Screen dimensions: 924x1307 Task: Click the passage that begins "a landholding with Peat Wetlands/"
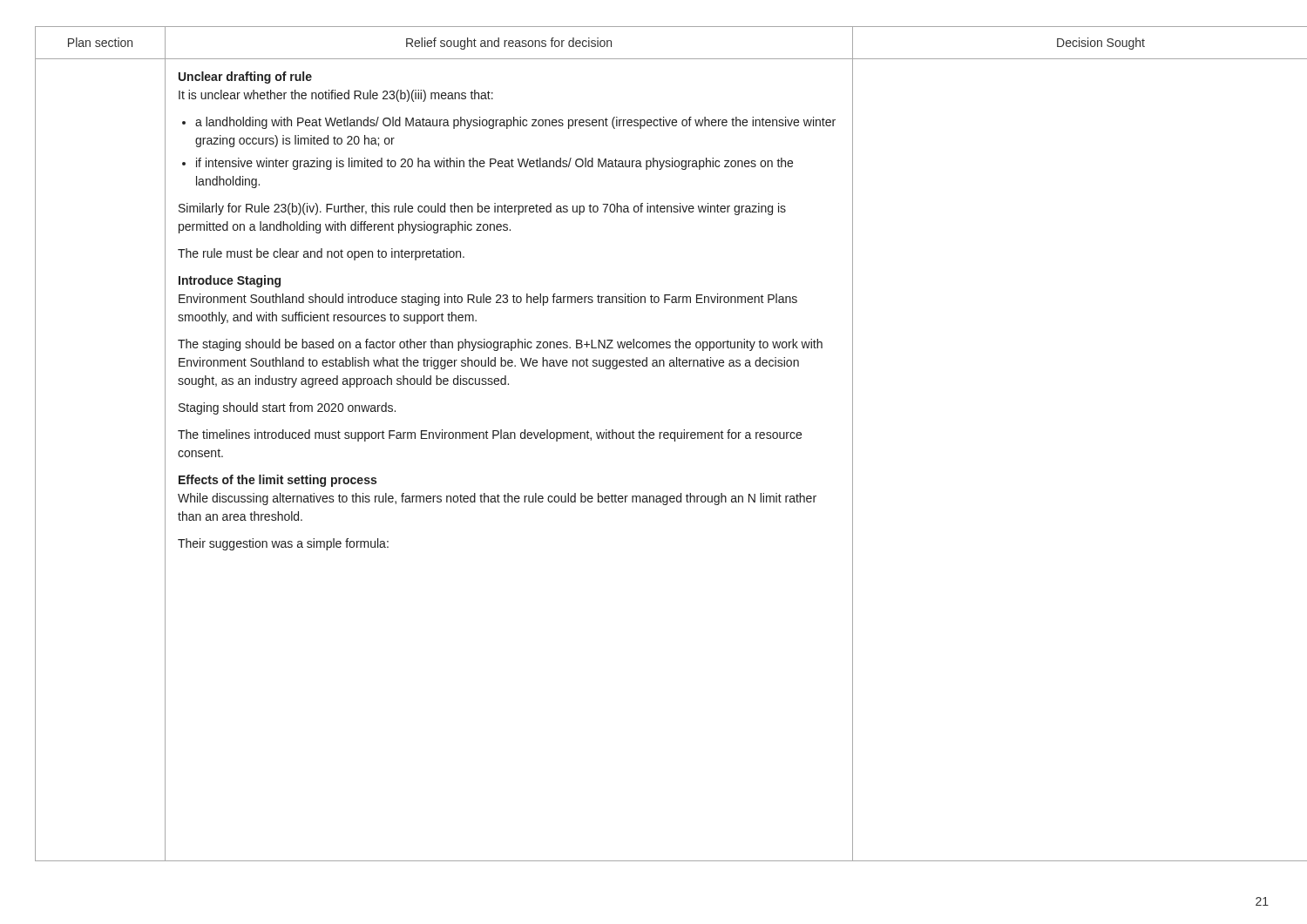click(x=515, y=131)
